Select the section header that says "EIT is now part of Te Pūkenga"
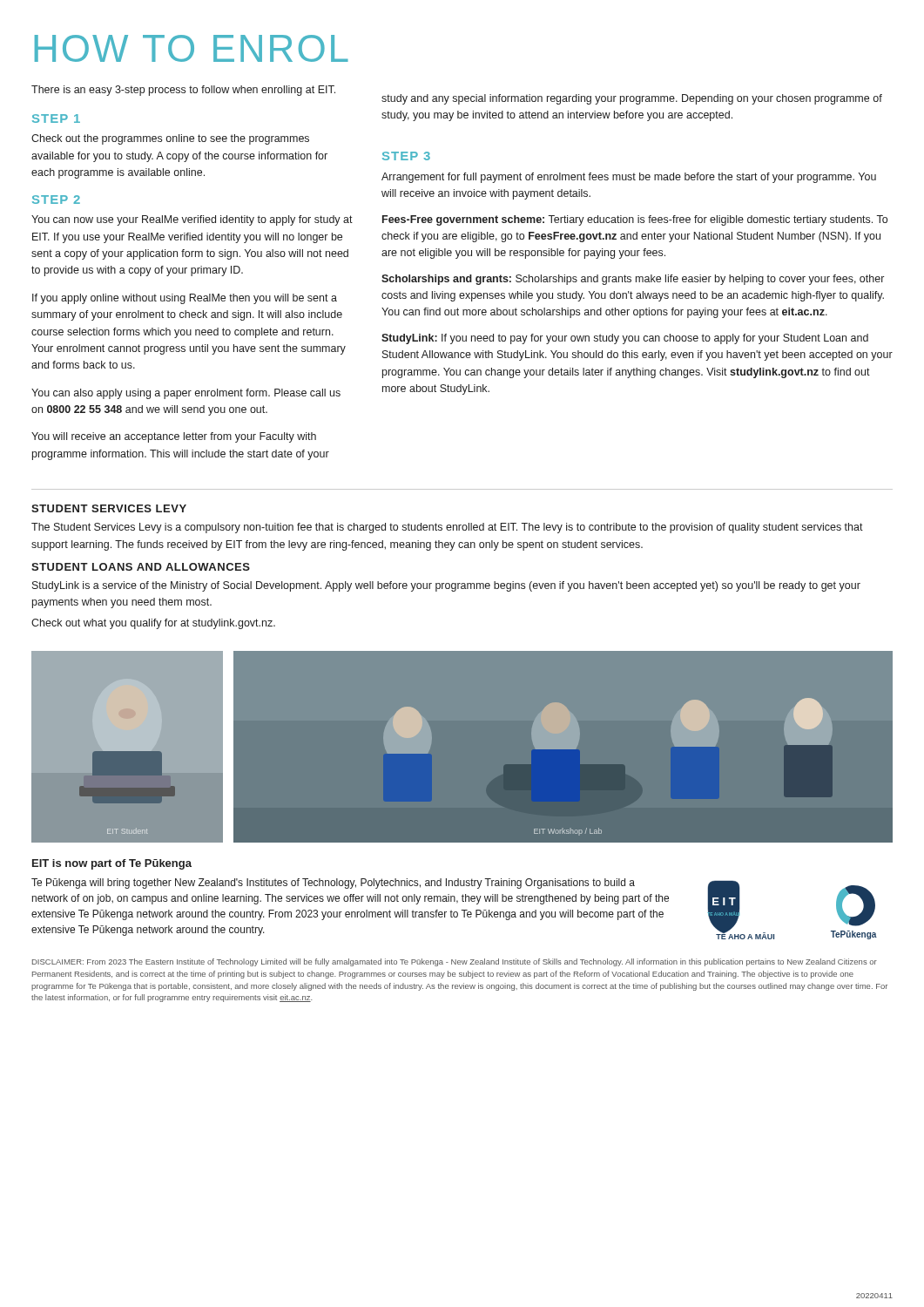The height and width of the screenshot is (1307, 924). tap(112, 864)
